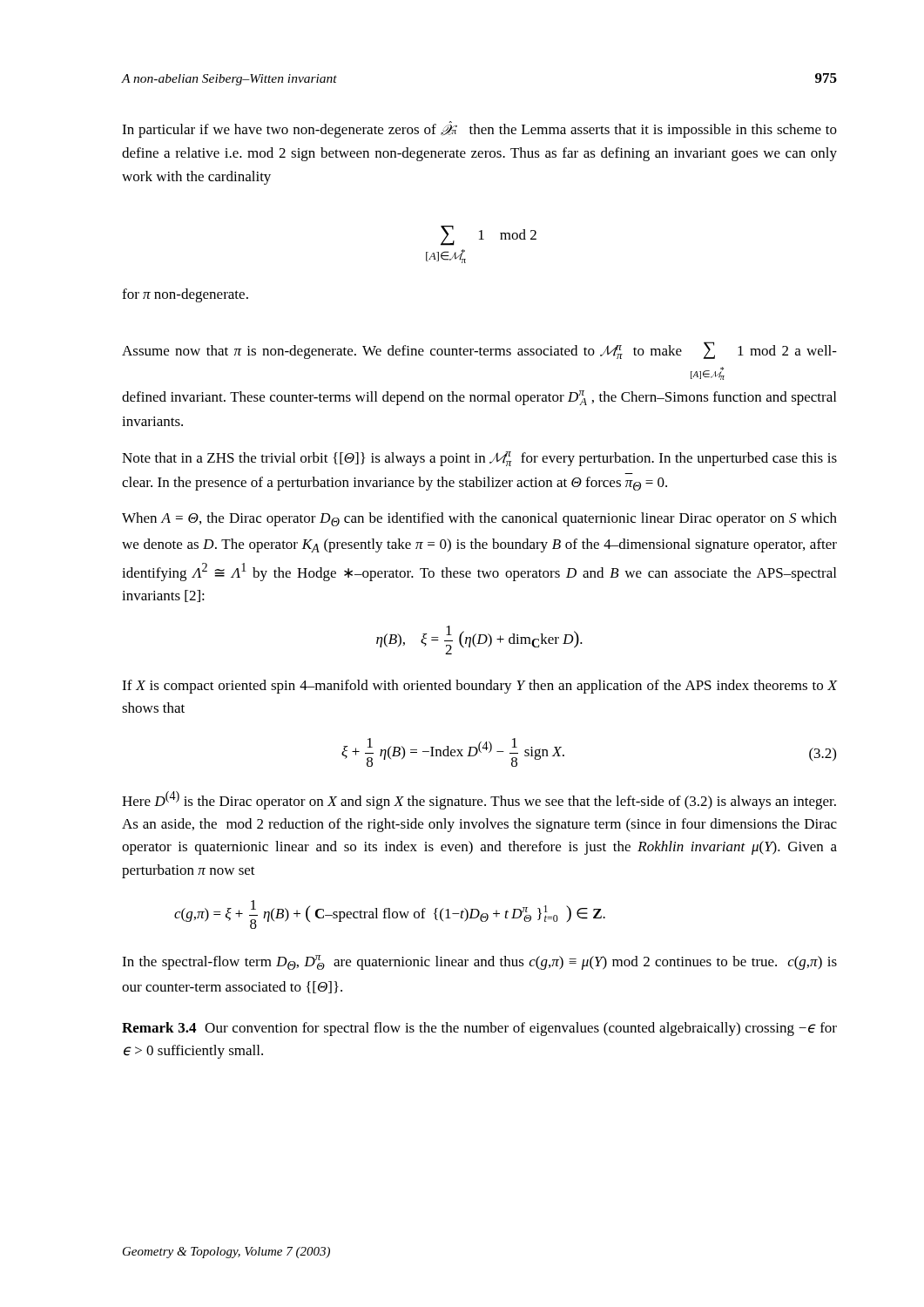Viewport: 924px width, 1307px height.
Task: Click the formula that begins "ξ + 1 8 η(B) ="
Action: [479, 753]
